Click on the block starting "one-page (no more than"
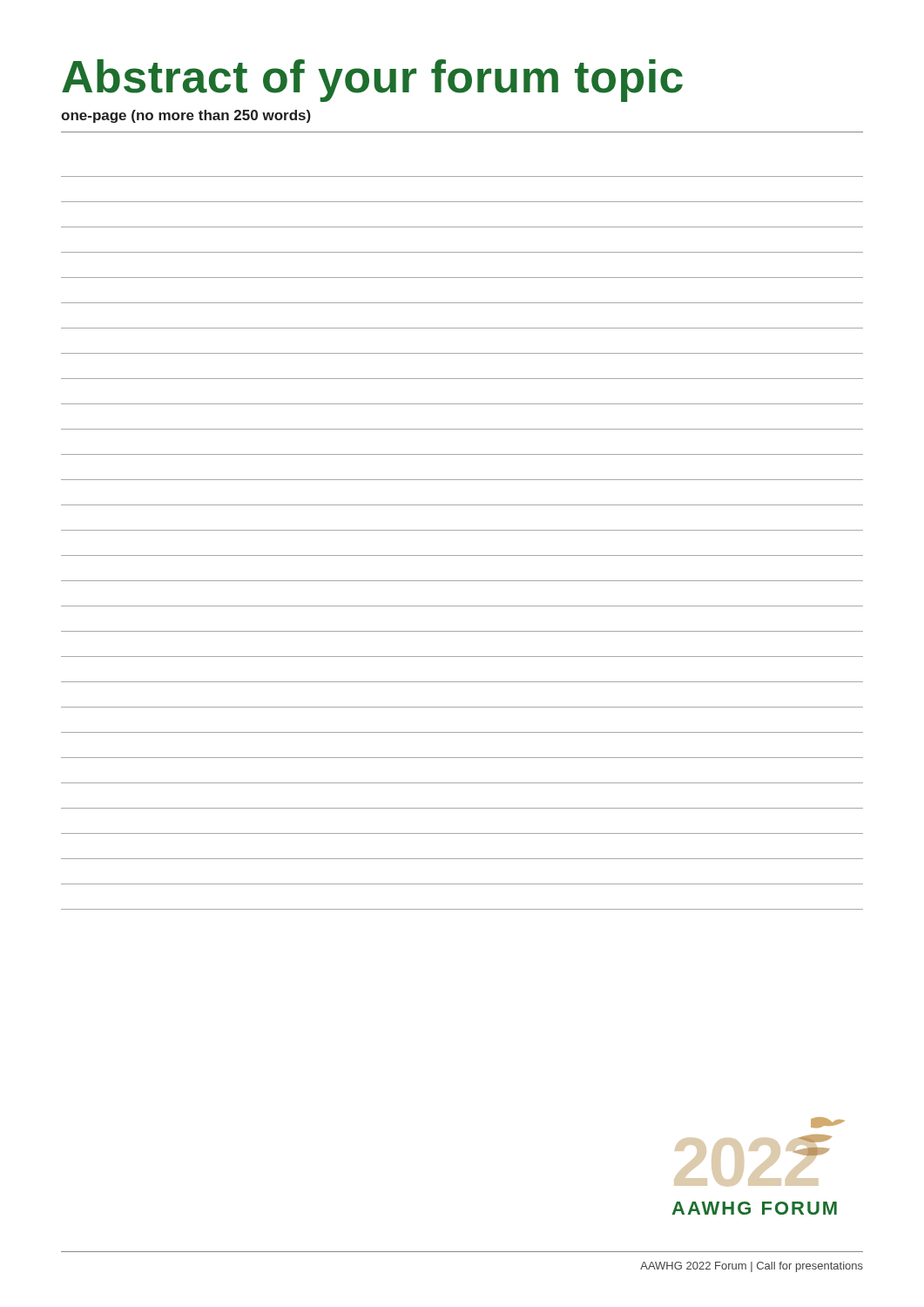This screenshot has width=924, height=1307. pos(186,116)
